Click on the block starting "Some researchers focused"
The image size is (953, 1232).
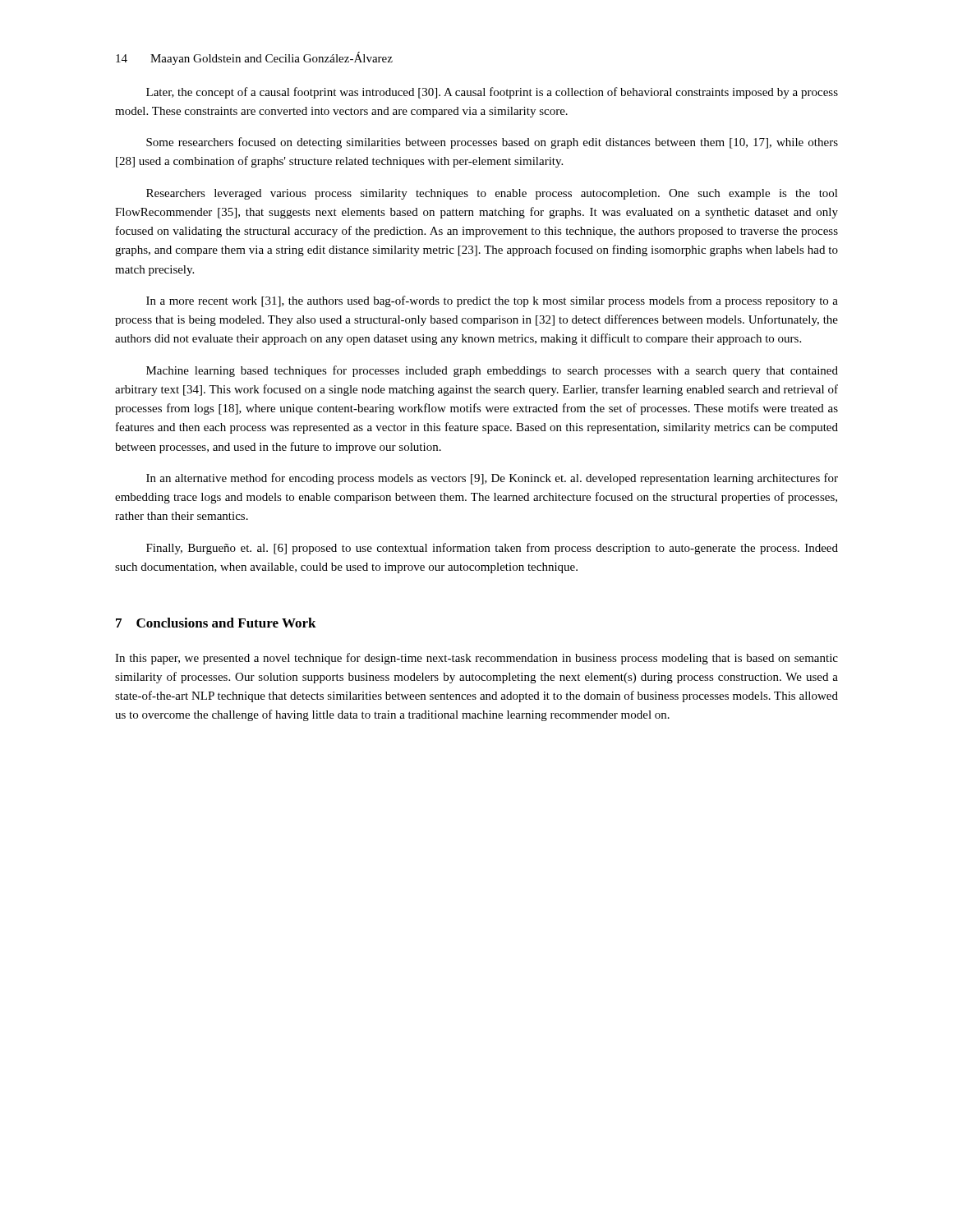coord(476,152)
